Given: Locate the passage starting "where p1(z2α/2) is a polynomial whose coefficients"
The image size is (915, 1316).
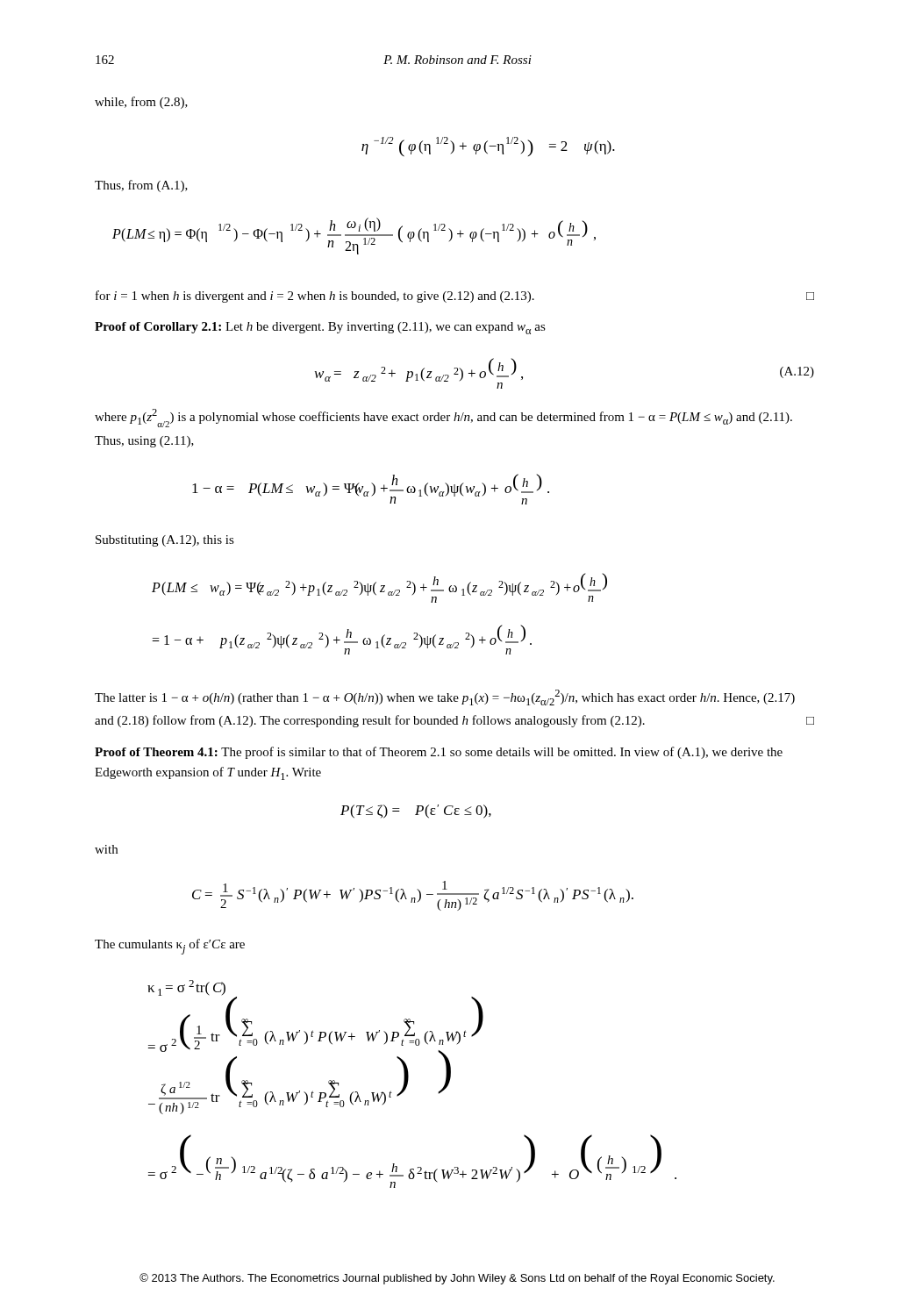Looking at the screenshot, I should [x=444, y=427].
